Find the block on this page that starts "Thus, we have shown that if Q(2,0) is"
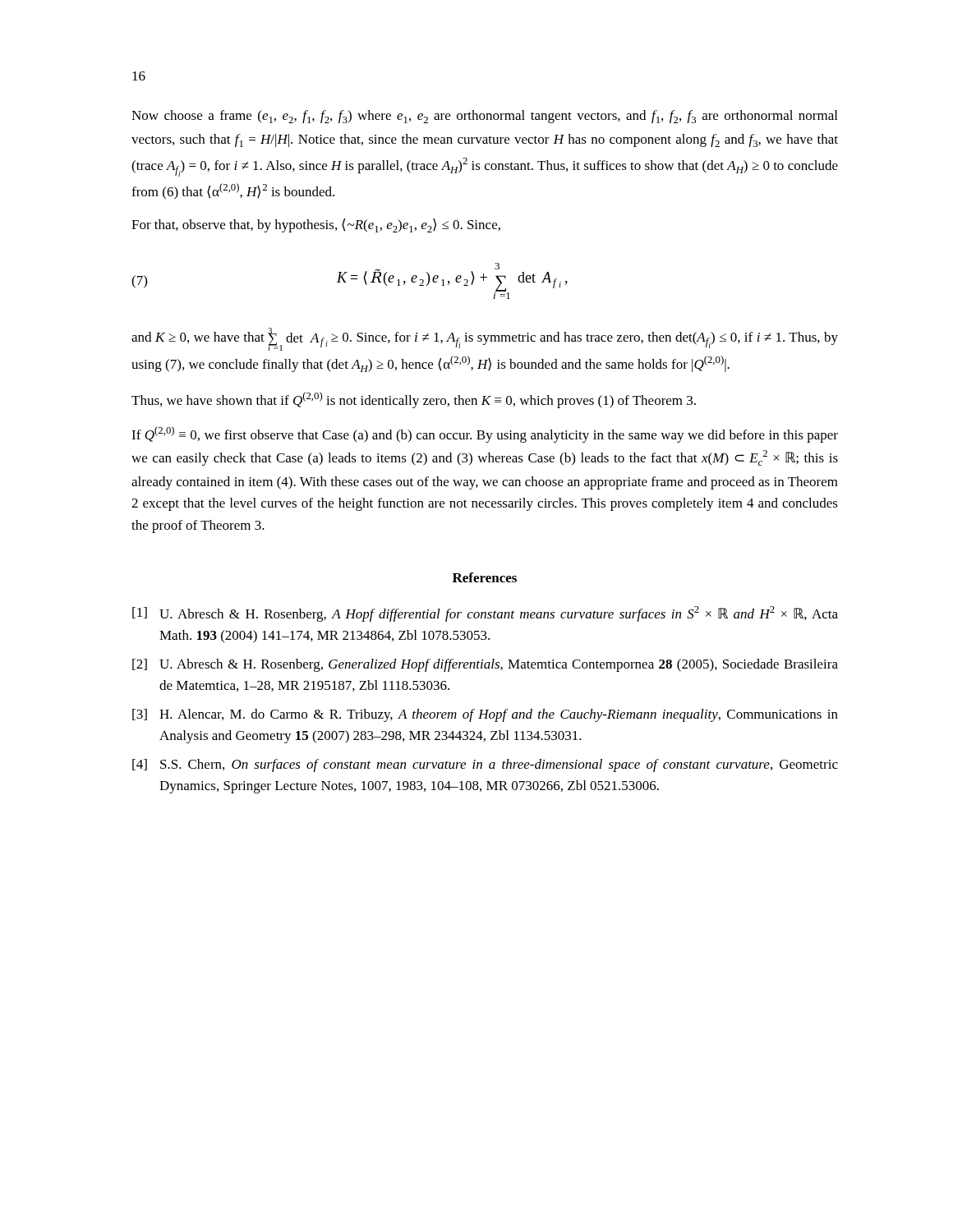The width and height of the screenshot is (953, 1232). point(485,400)
